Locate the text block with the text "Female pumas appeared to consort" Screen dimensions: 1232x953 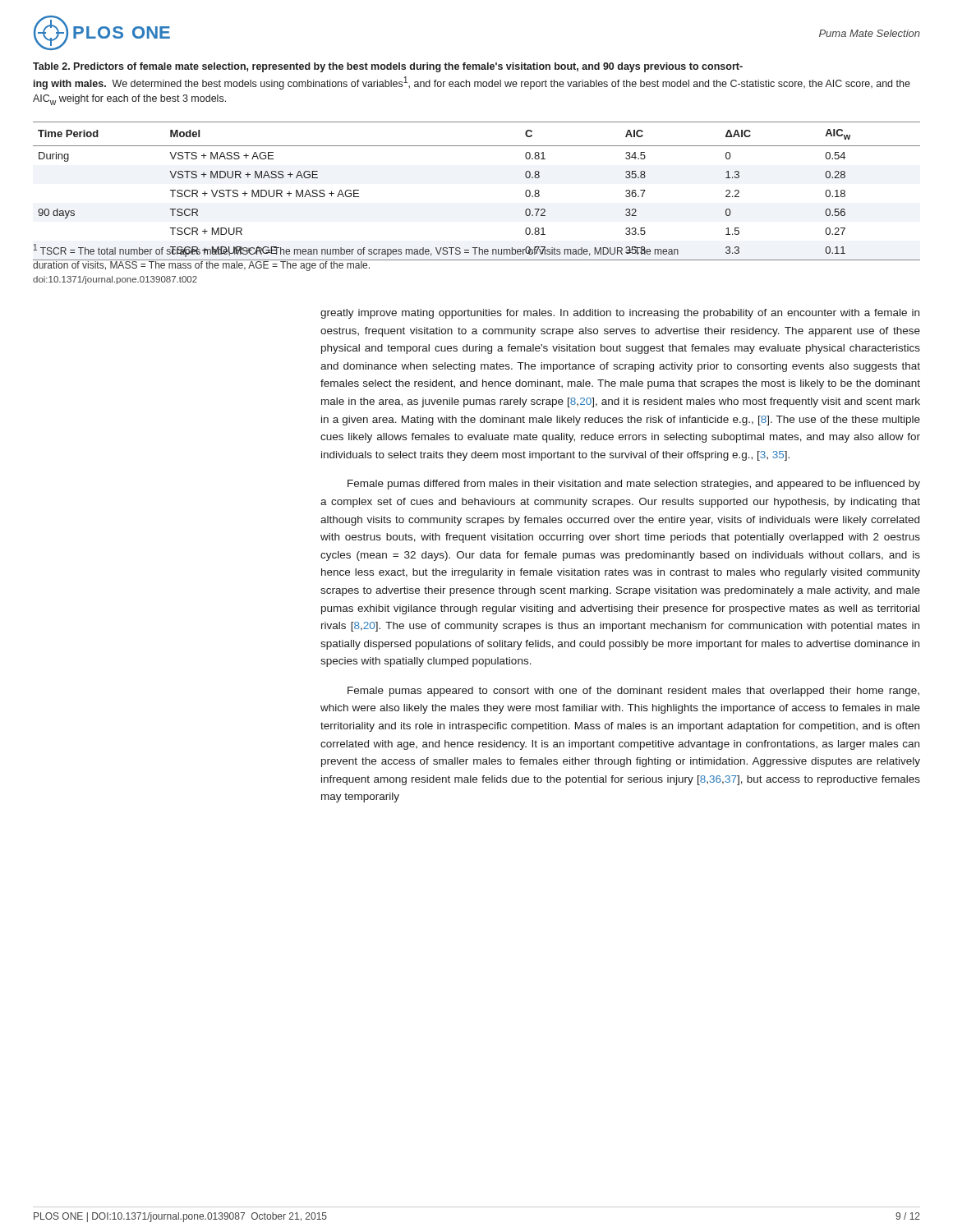tap(620, 743)
